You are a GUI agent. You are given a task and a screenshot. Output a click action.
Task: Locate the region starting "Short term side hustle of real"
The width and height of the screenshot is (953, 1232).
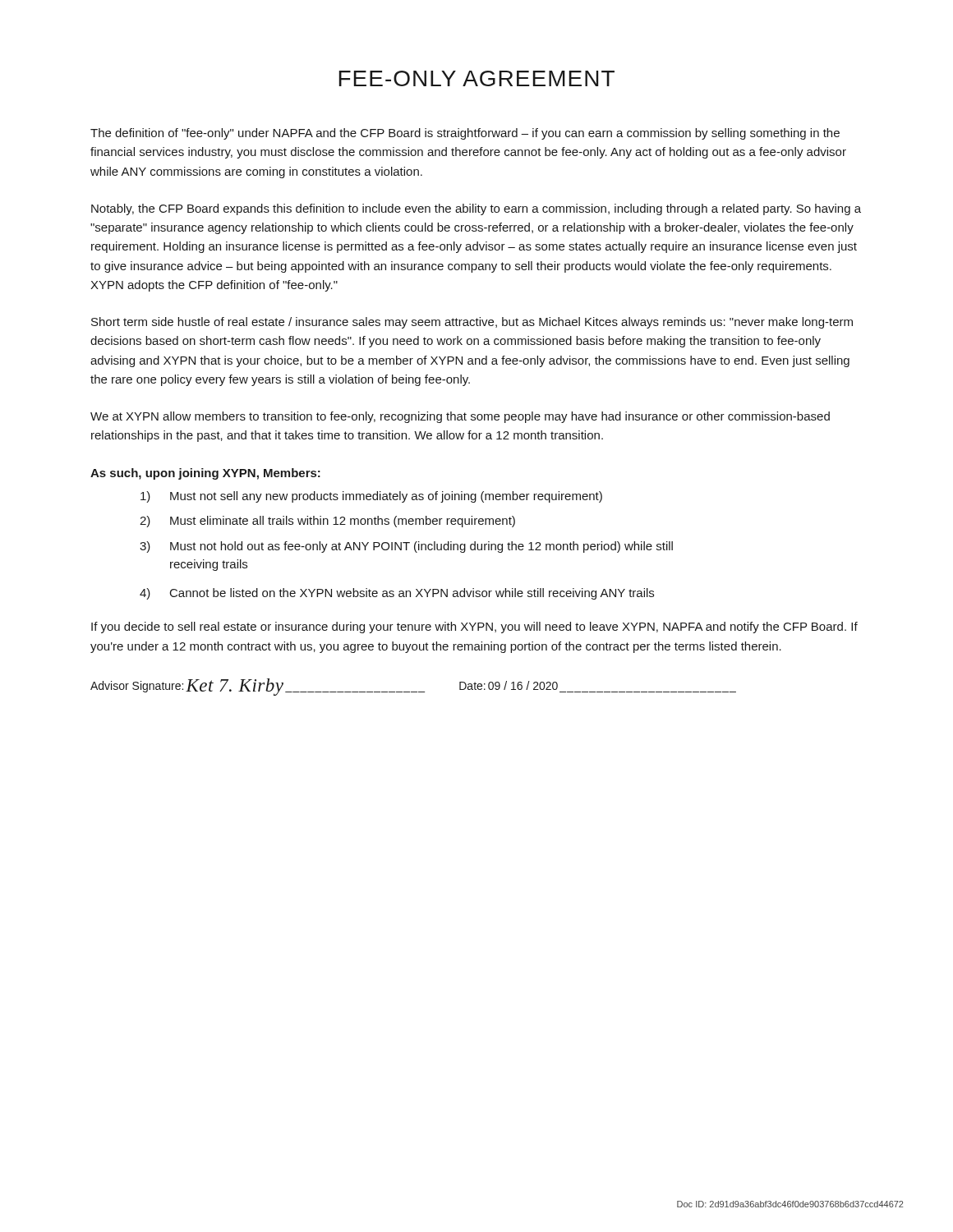click(x=472, y=350)
